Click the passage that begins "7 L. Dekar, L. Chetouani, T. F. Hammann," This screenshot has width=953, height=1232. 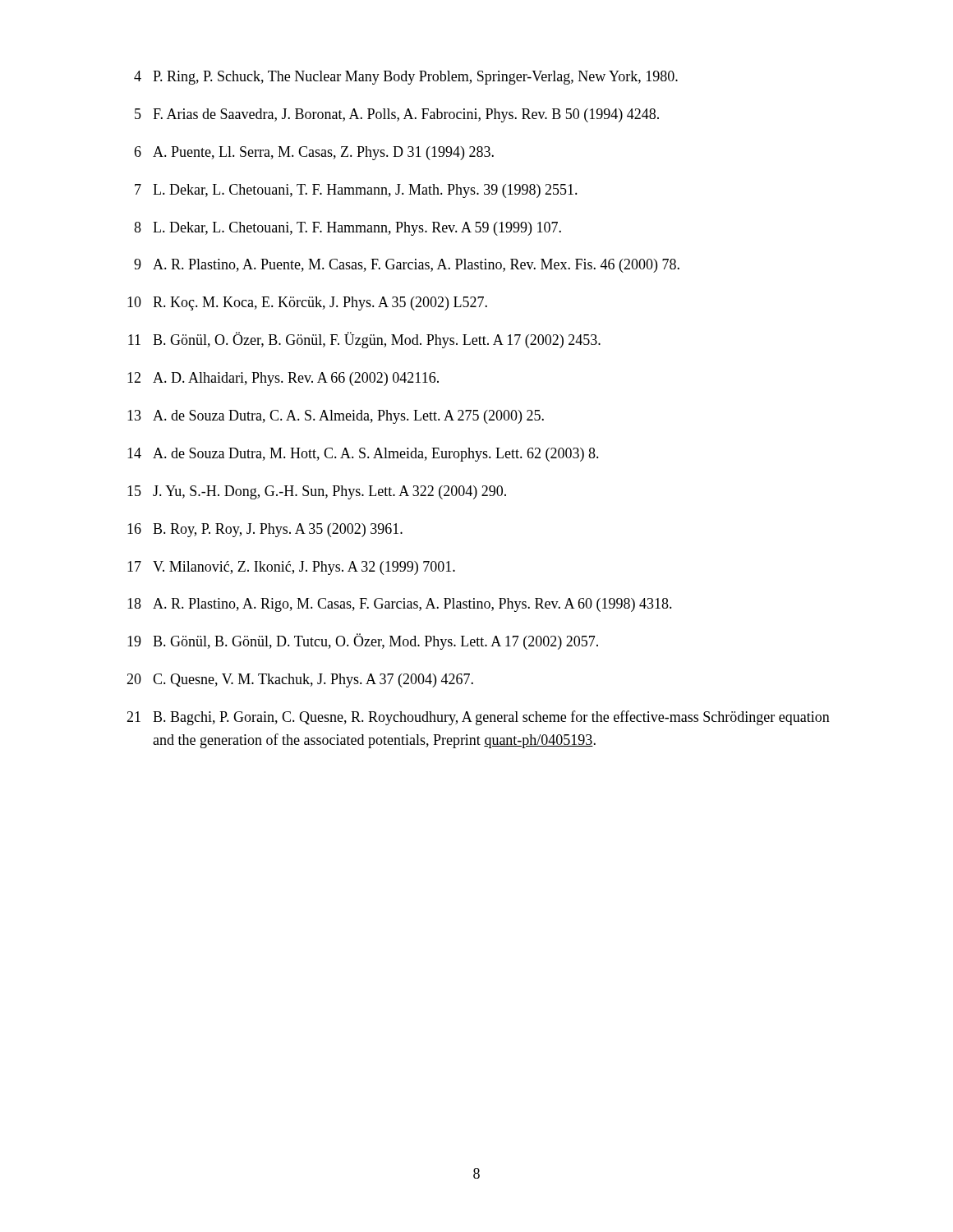(x=476, y=190)
